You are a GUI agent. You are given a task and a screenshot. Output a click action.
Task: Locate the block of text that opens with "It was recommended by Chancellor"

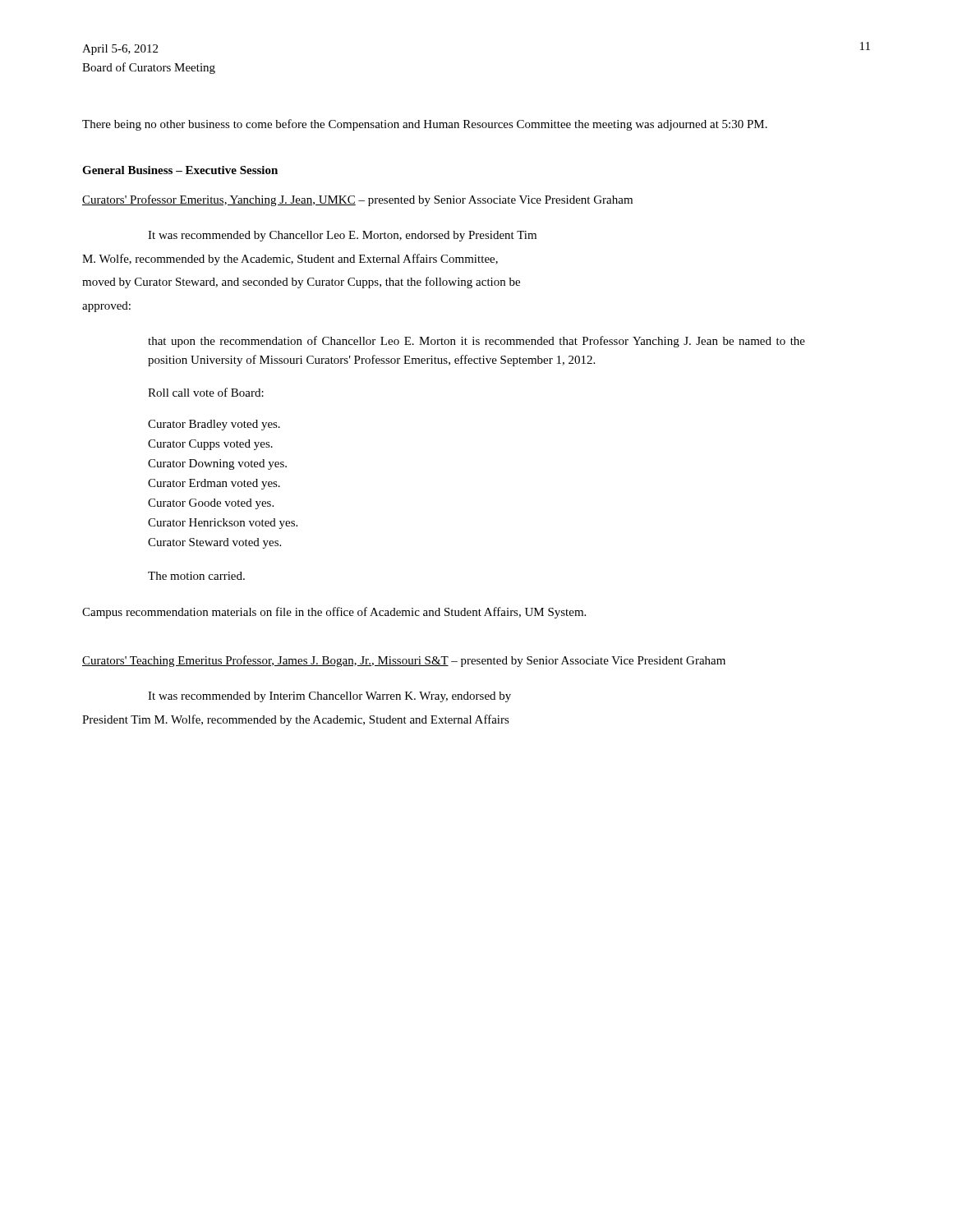coord(342,235)
